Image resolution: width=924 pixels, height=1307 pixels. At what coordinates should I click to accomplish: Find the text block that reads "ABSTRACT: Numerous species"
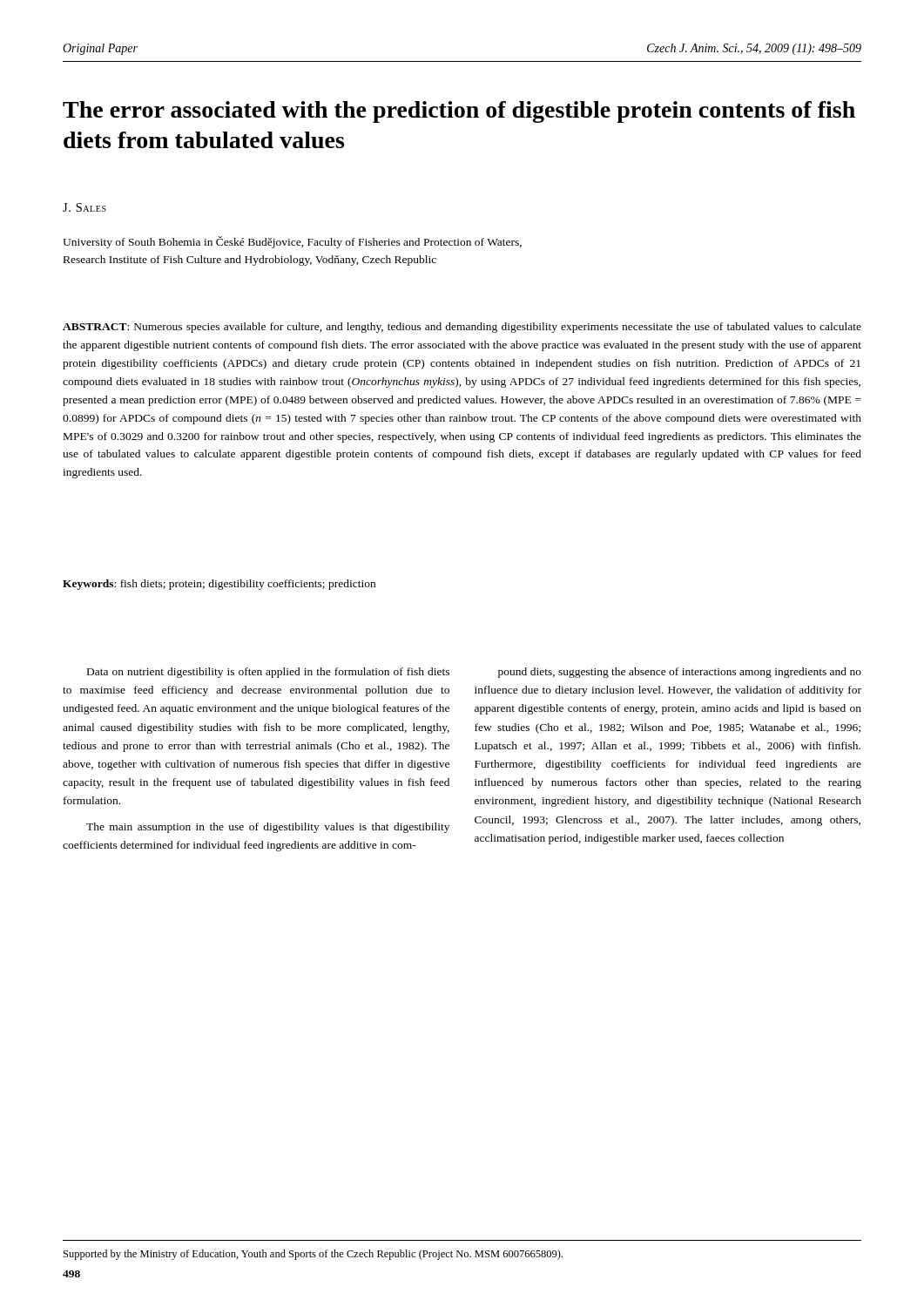point(462,400)
